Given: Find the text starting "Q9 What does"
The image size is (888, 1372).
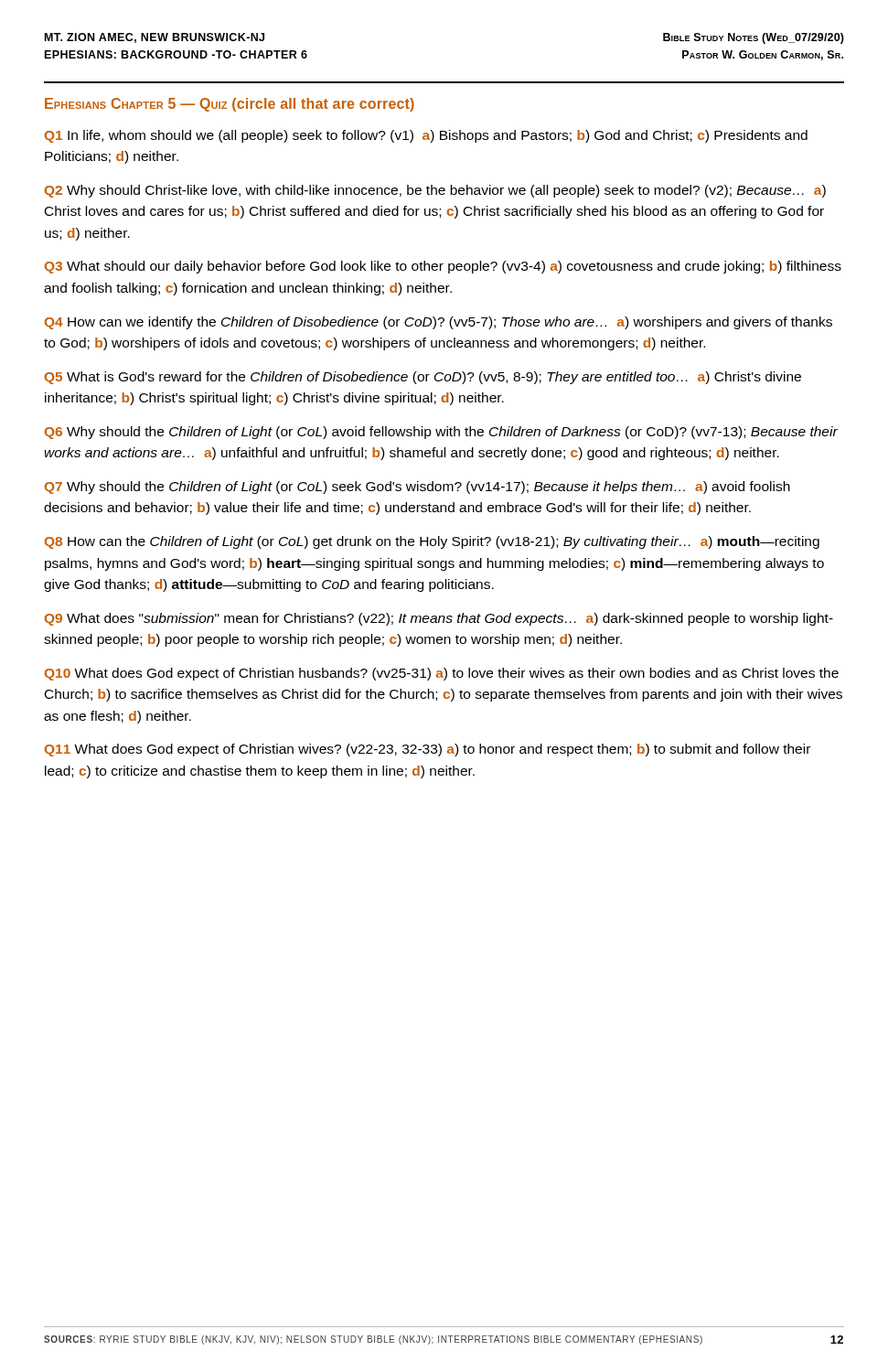Looking at the screenshot, I should (x=439, y=628).
